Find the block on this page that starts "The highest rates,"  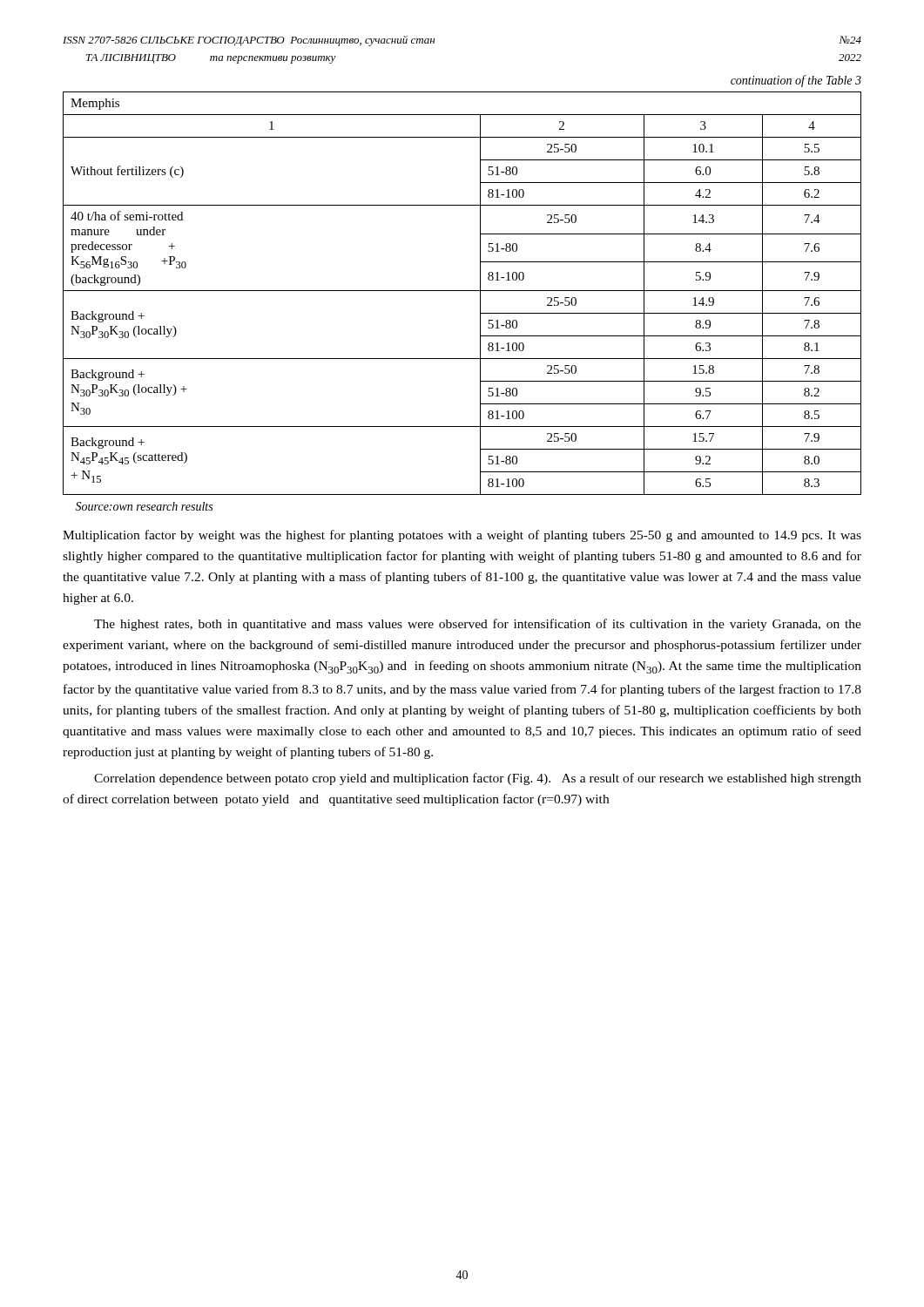pos(462,688)
